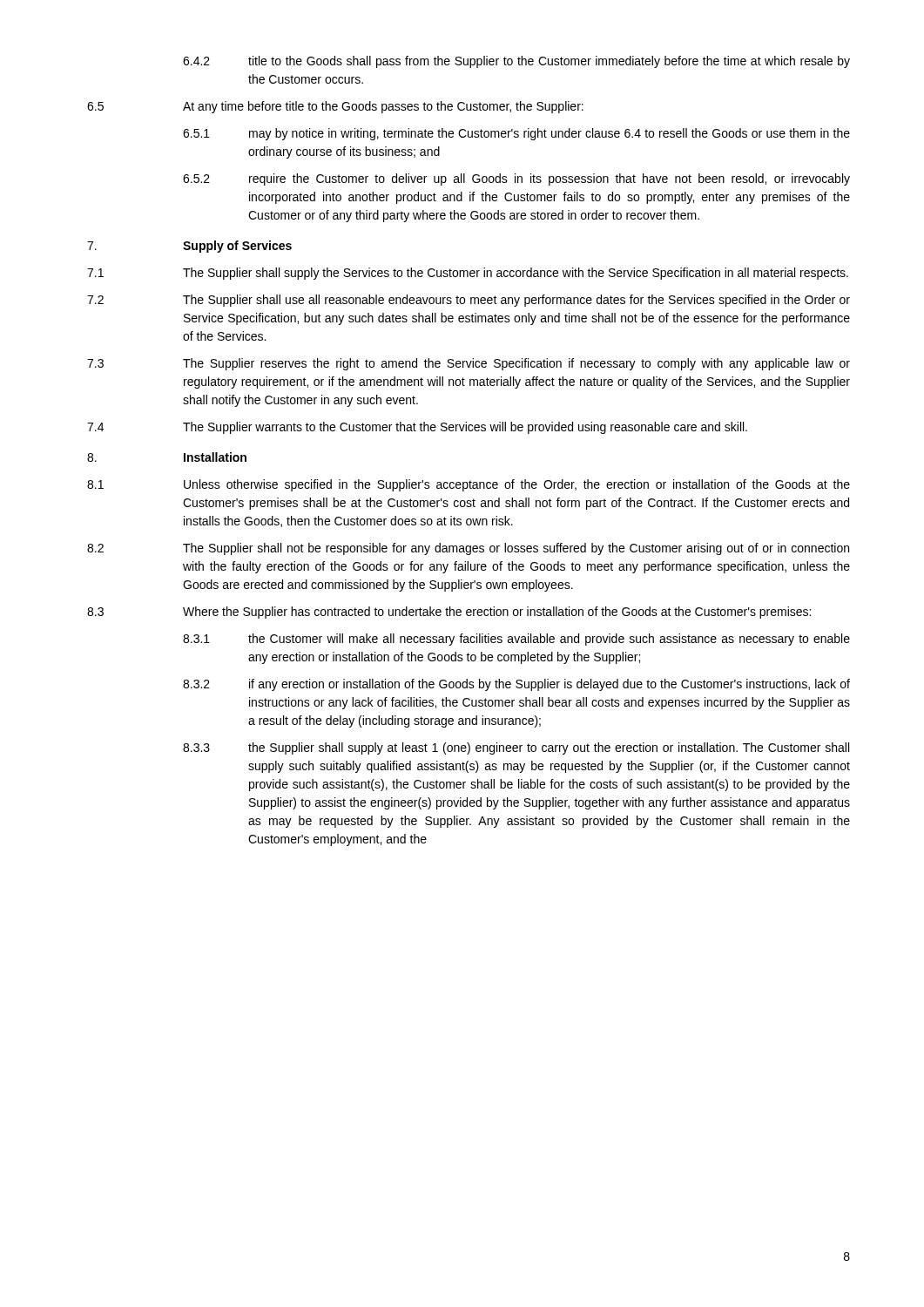Click the passage that begins "6.5.2 require the Customer to deliver up"
This screenshot has height=1307, width=924.
(x=516, y=197)
